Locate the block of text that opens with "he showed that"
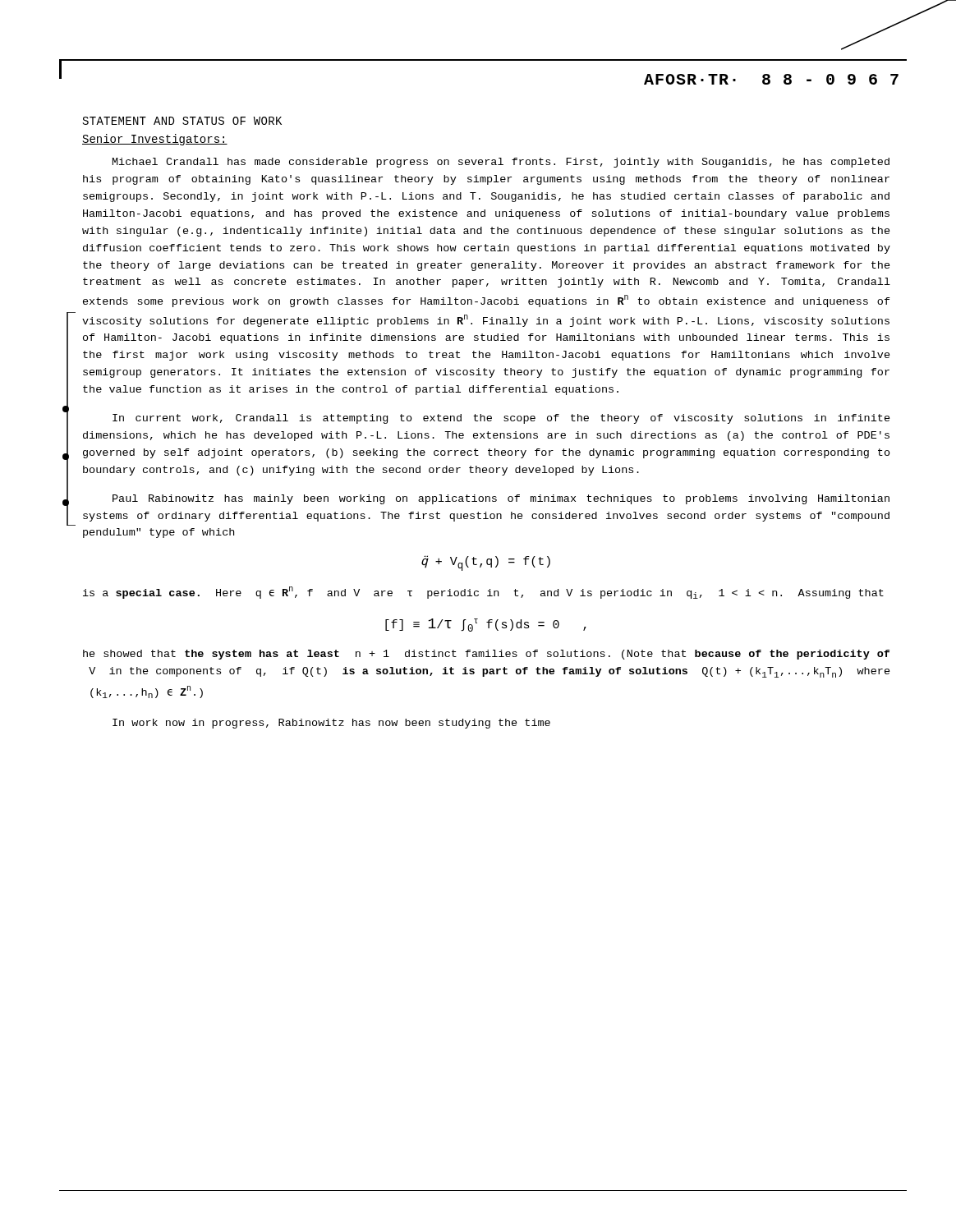This screenshot has height=1232, width=956. click(x=486, y=674)
